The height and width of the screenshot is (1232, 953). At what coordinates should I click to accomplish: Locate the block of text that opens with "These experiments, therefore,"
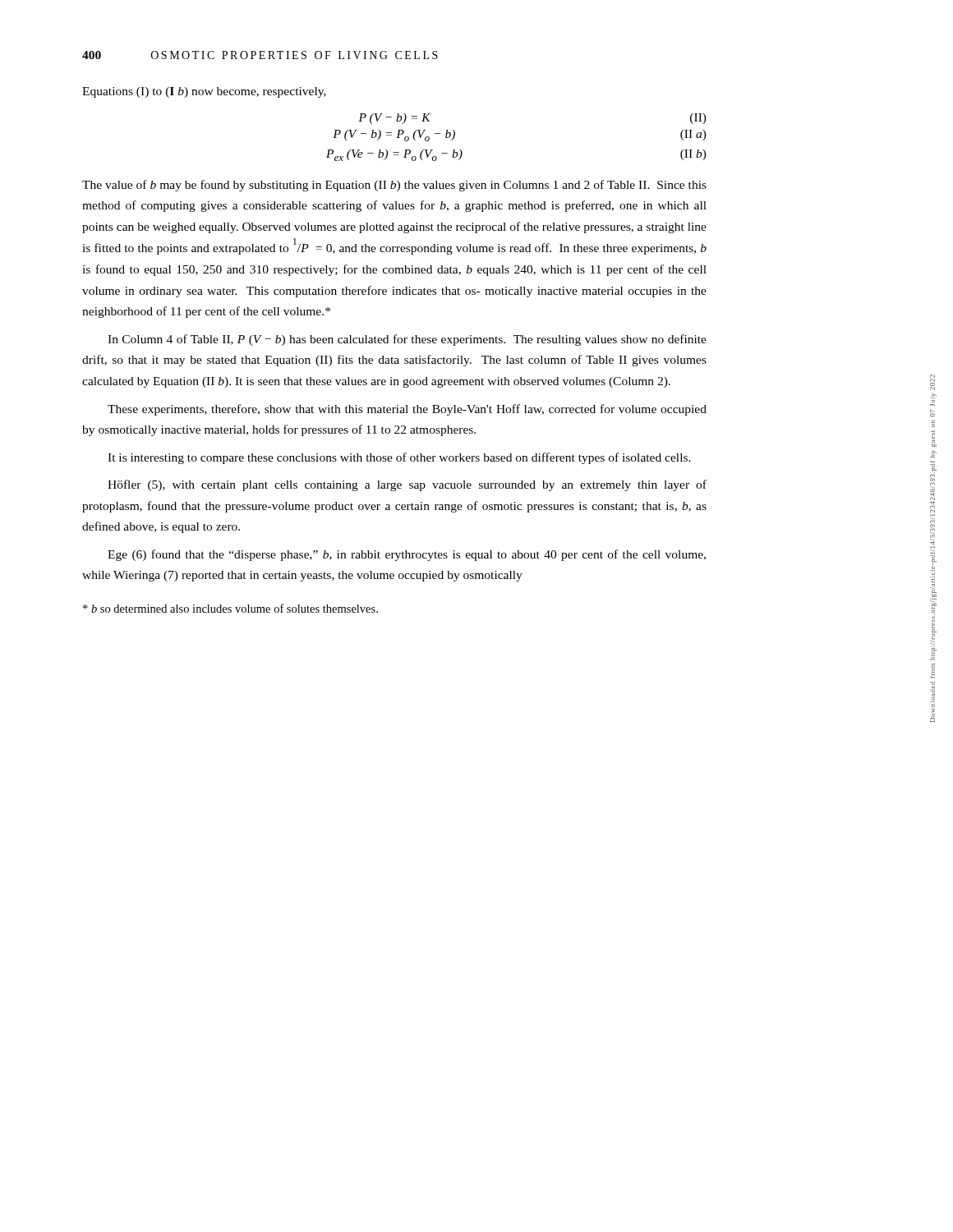[x=394, y=419]
